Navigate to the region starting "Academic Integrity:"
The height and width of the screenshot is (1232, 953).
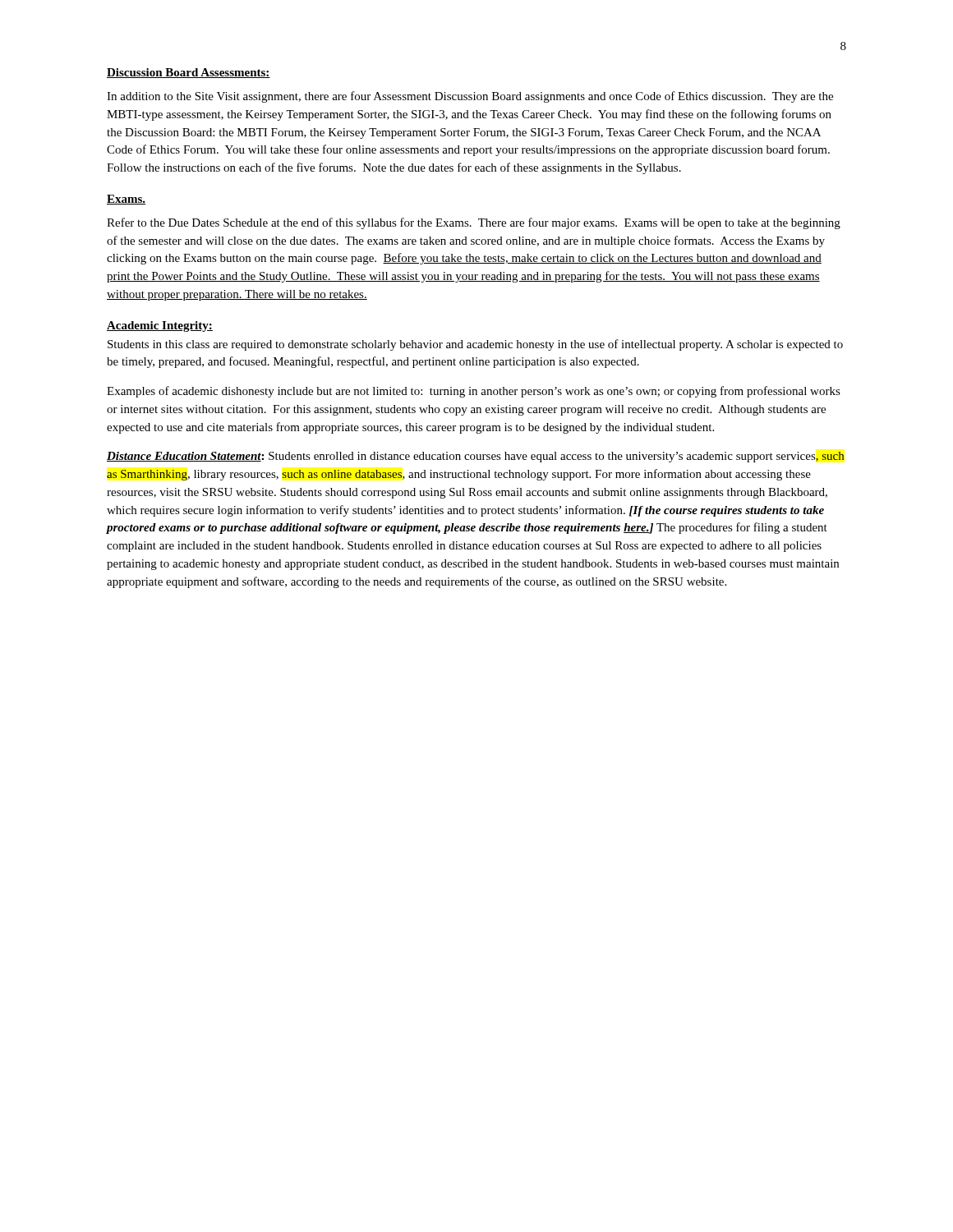(160, 325)
